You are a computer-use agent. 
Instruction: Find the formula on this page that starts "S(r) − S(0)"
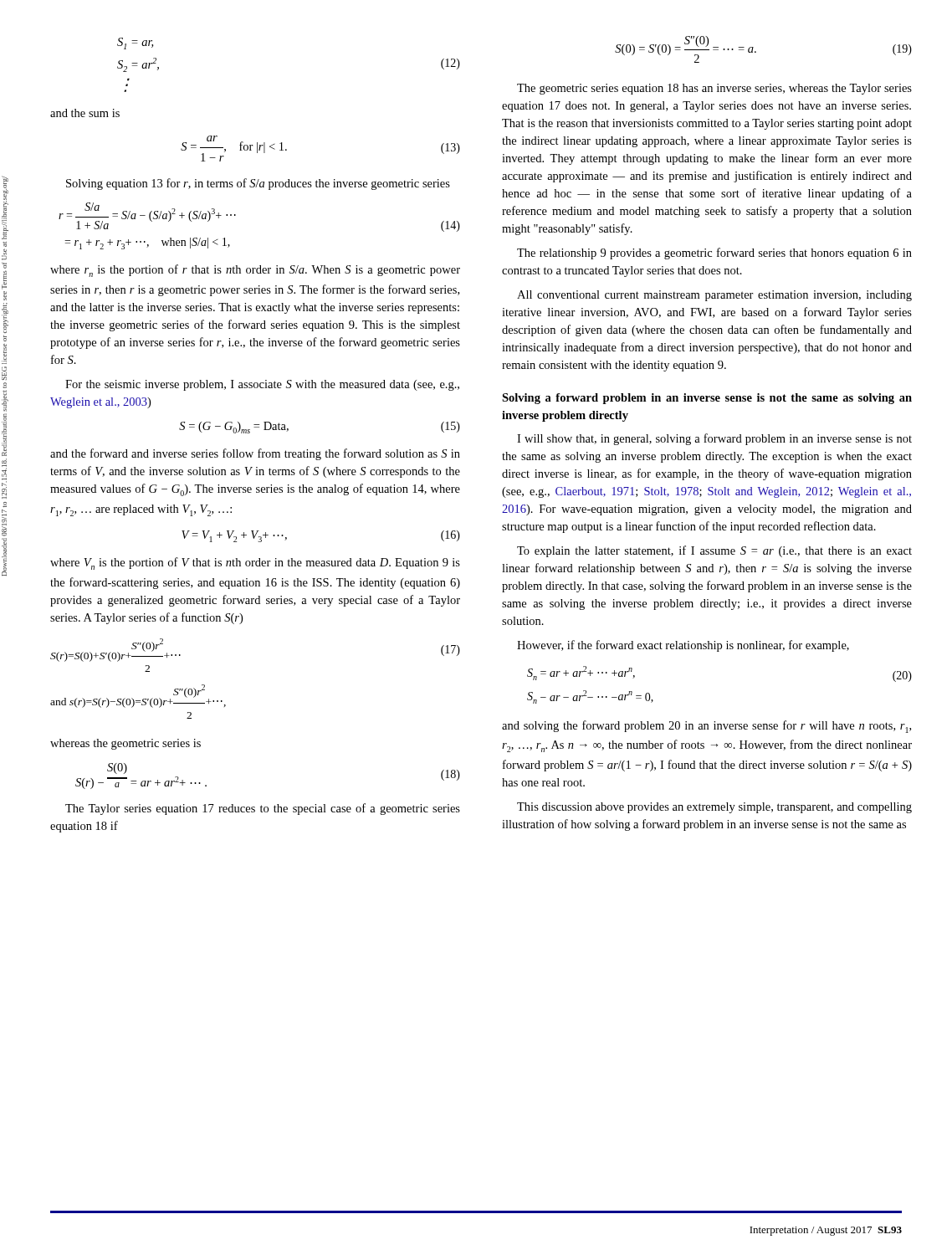click(117, 778)
